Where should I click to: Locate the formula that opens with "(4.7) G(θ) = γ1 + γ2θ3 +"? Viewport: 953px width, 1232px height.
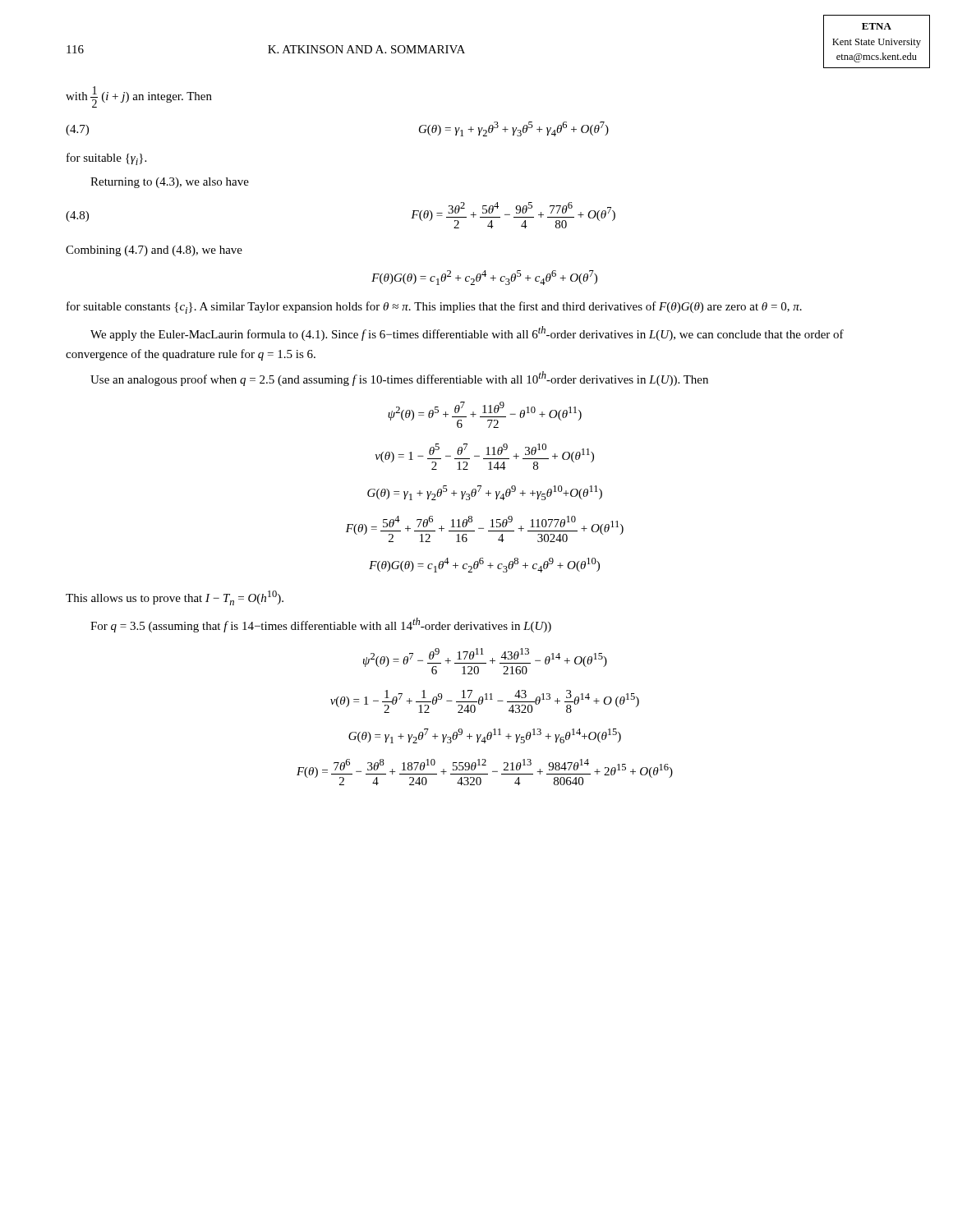point(485,129)
